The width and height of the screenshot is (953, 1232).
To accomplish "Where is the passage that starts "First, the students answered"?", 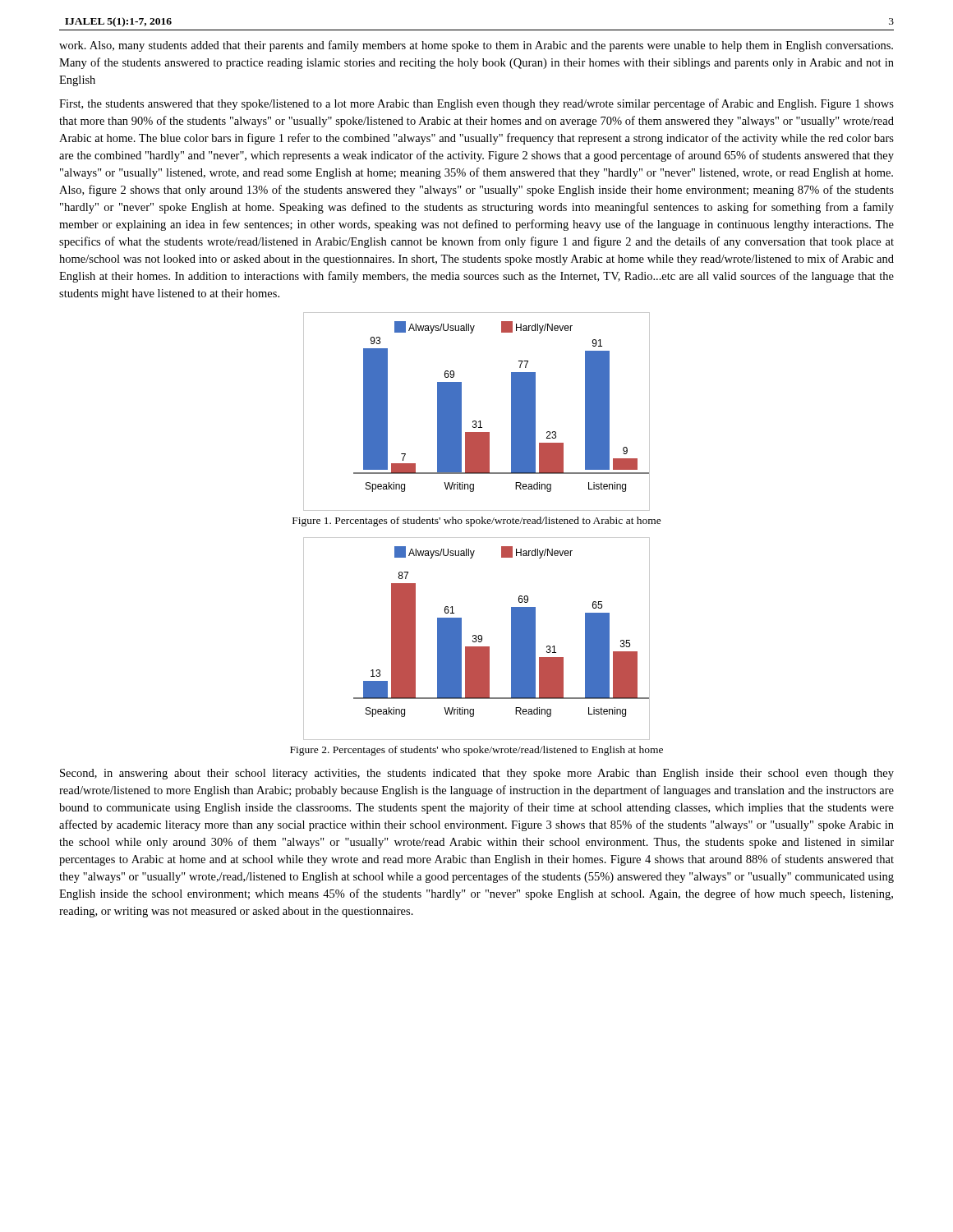I will point(476,198).
